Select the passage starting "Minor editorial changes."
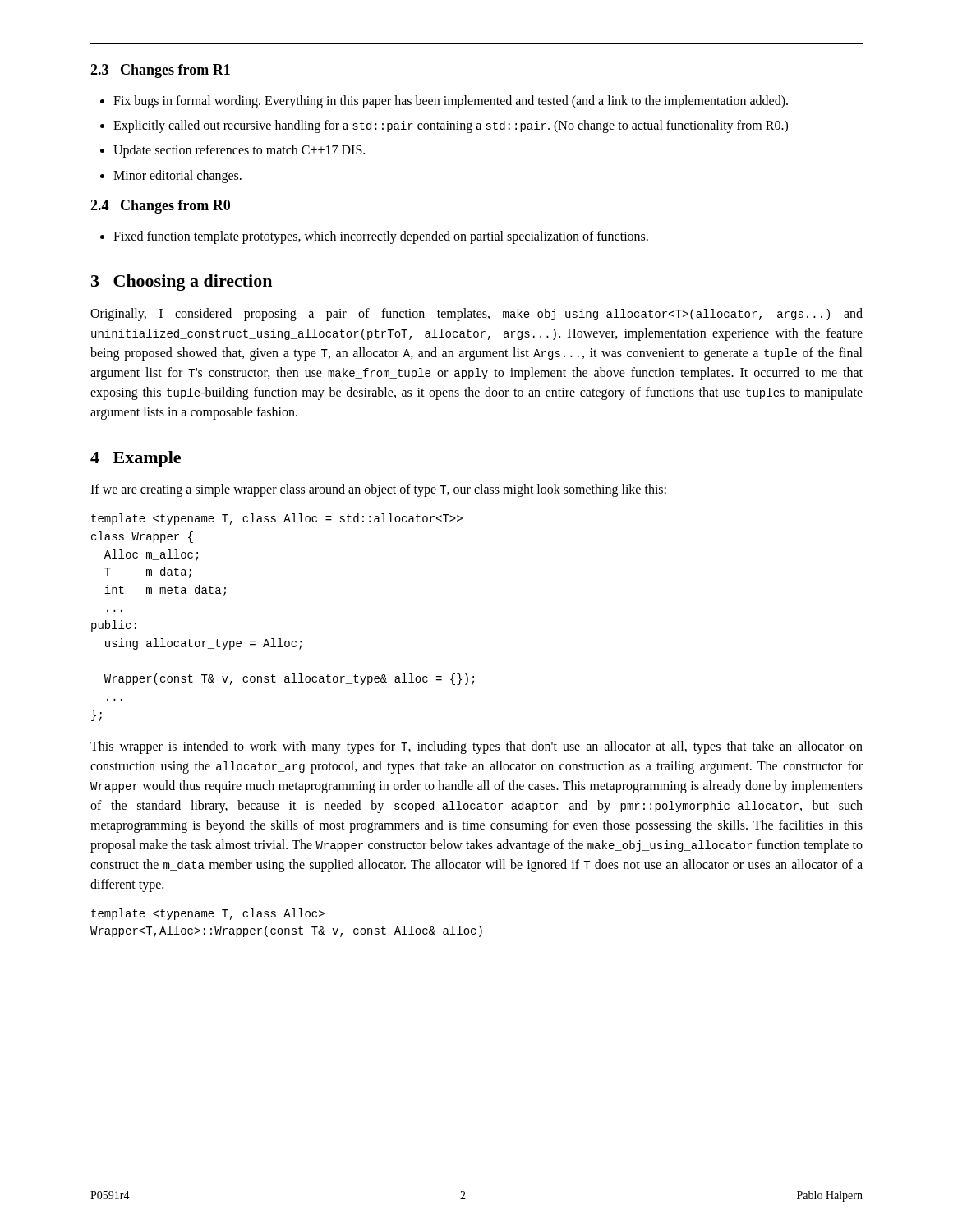This screenshot has width=953, height=1232. 177,177
